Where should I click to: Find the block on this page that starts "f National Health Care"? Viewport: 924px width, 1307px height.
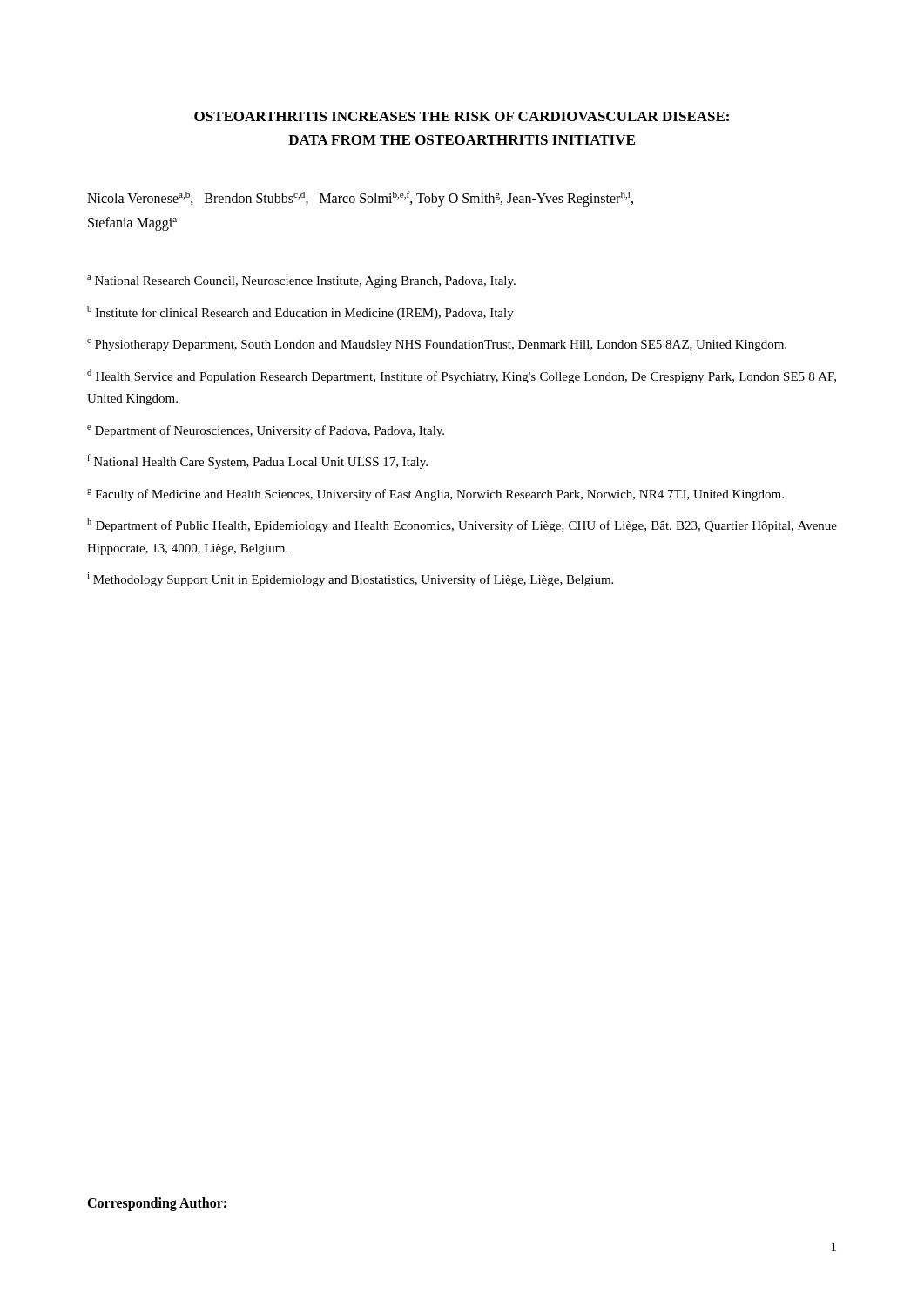point(258,461)
